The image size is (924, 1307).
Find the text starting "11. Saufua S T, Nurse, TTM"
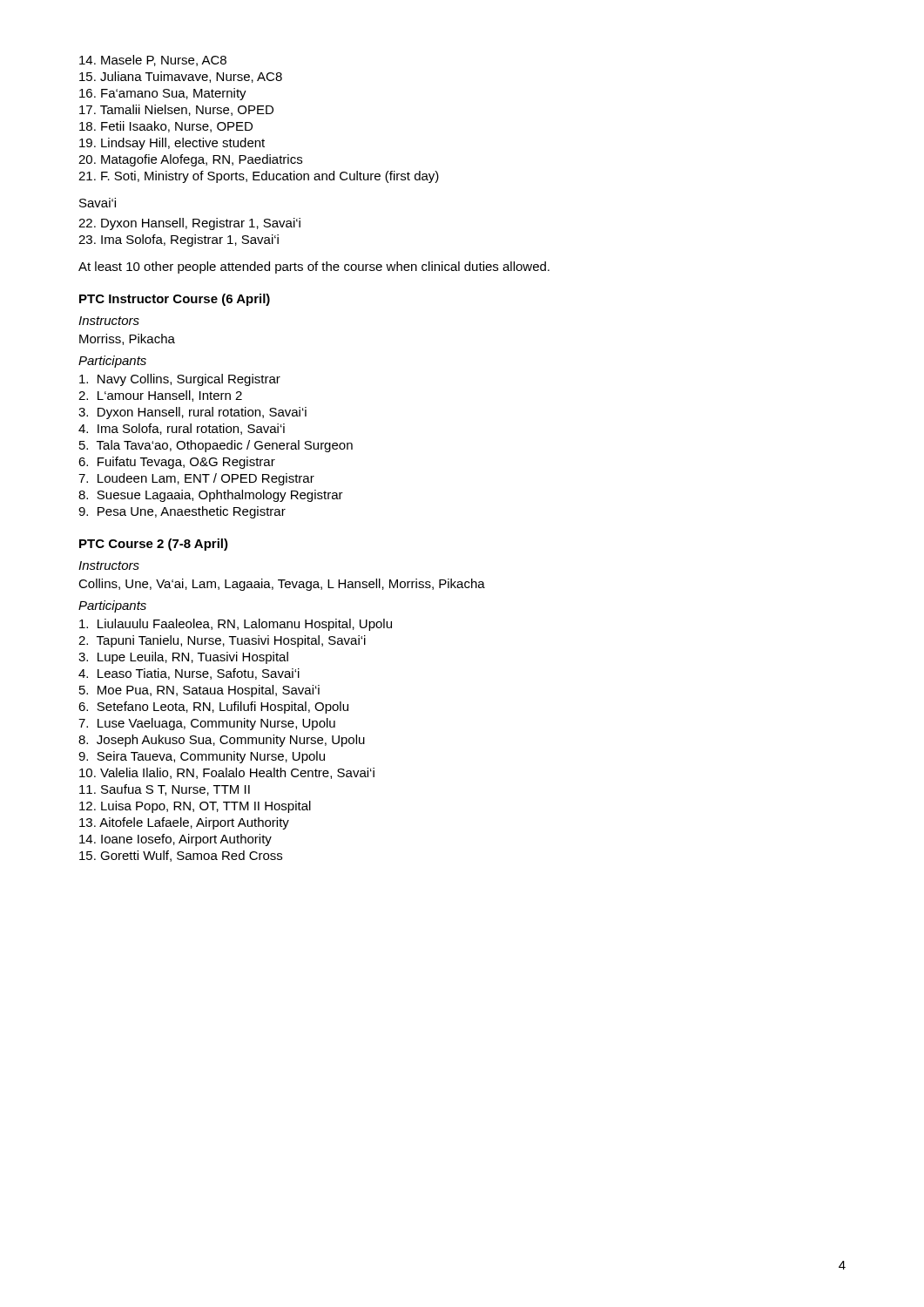pos(165,789)
